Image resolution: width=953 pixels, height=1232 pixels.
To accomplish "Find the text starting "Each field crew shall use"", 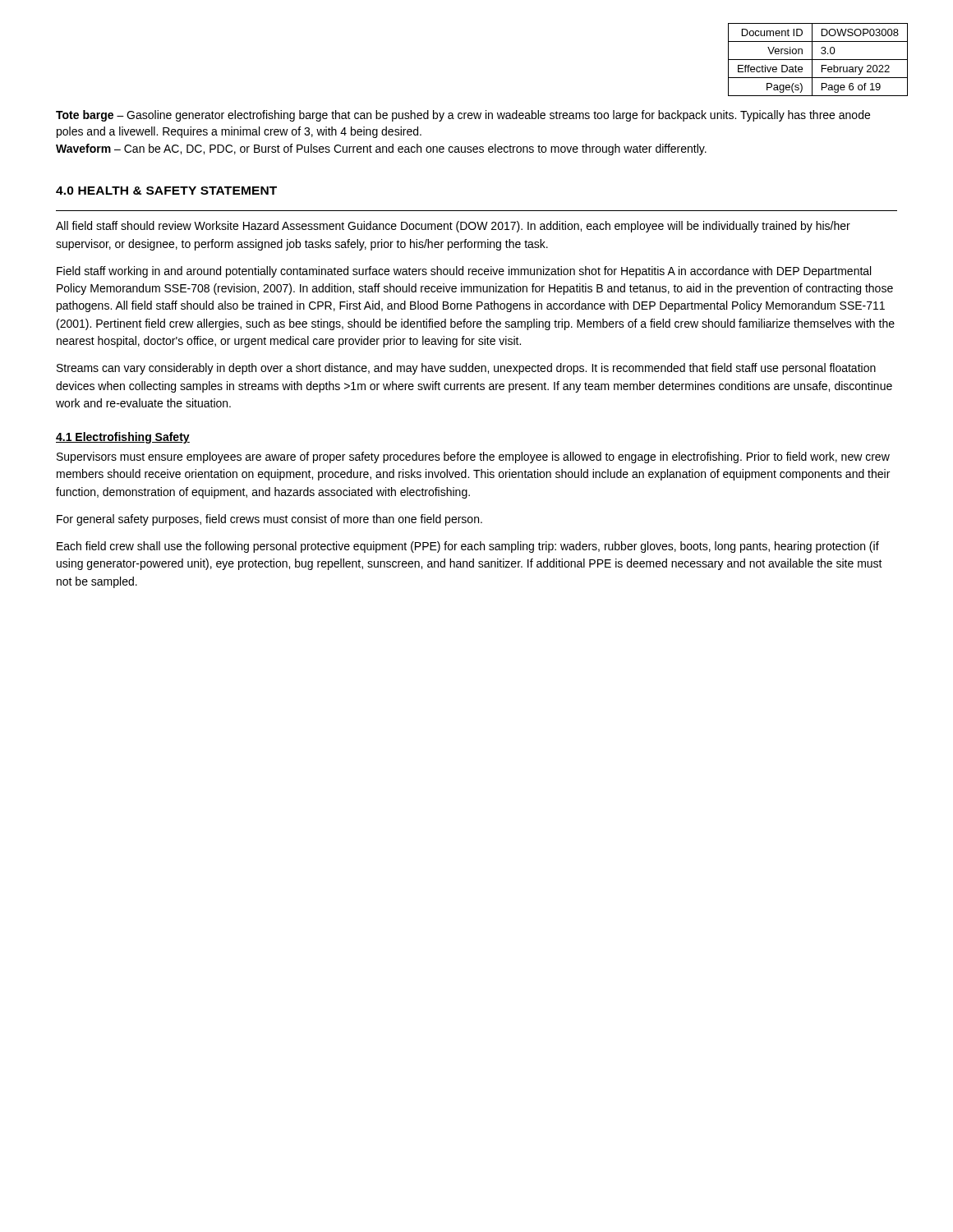I will [469, 564].
